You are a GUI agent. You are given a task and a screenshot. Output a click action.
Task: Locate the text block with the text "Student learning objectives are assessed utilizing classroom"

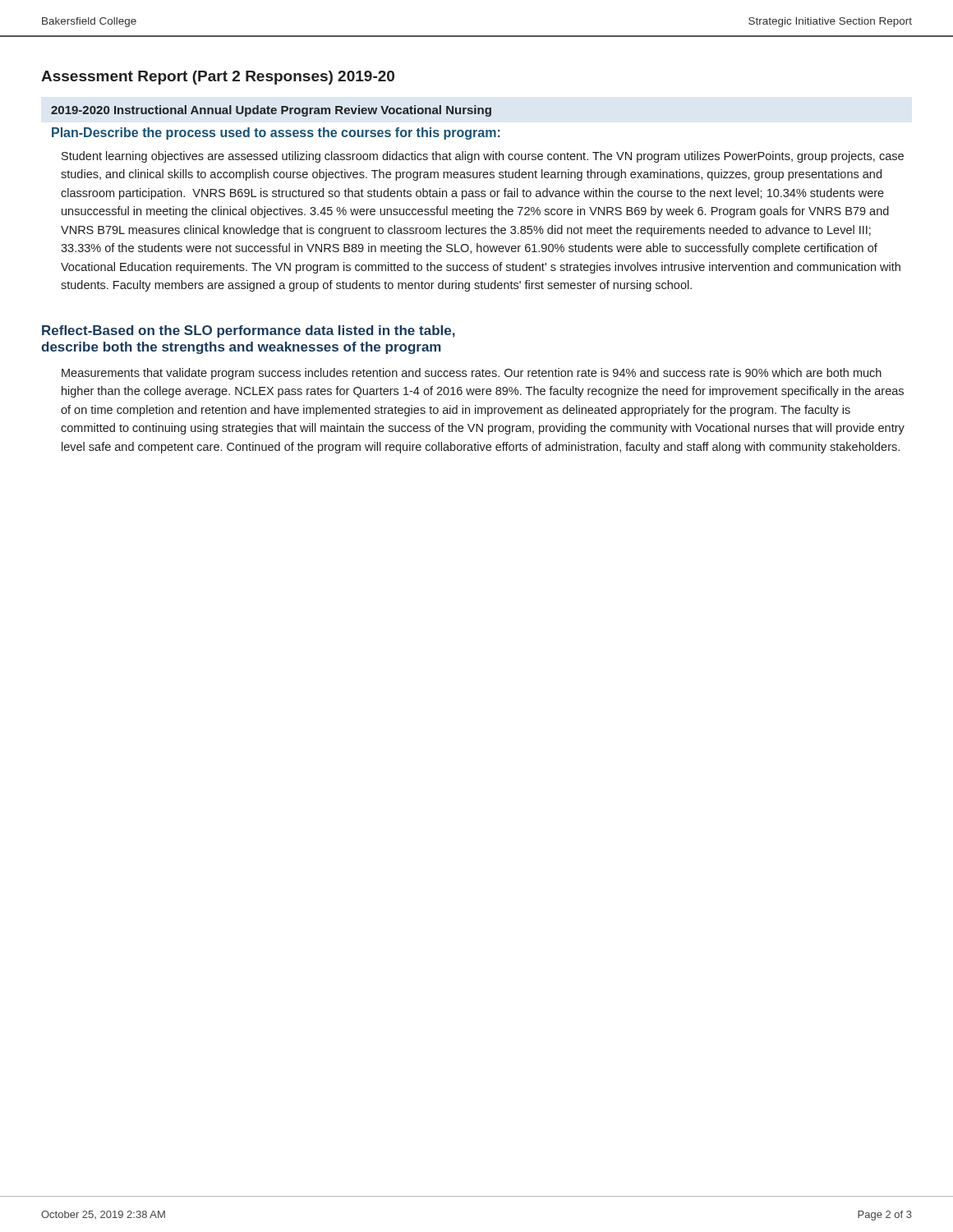(482, 221)
